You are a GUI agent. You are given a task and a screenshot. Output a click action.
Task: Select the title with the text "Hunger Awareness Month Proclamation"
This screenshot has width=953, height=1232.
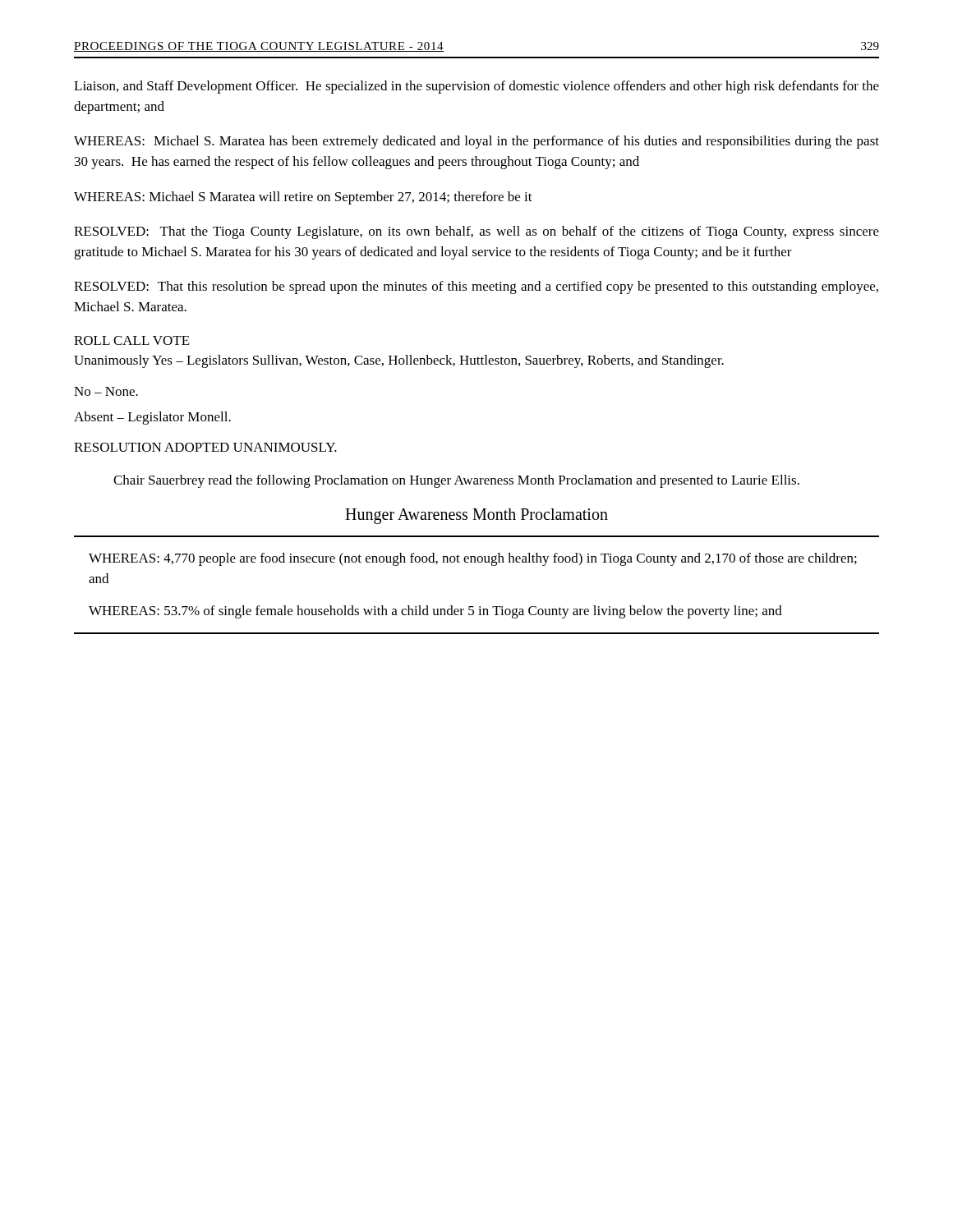[476, 514]
